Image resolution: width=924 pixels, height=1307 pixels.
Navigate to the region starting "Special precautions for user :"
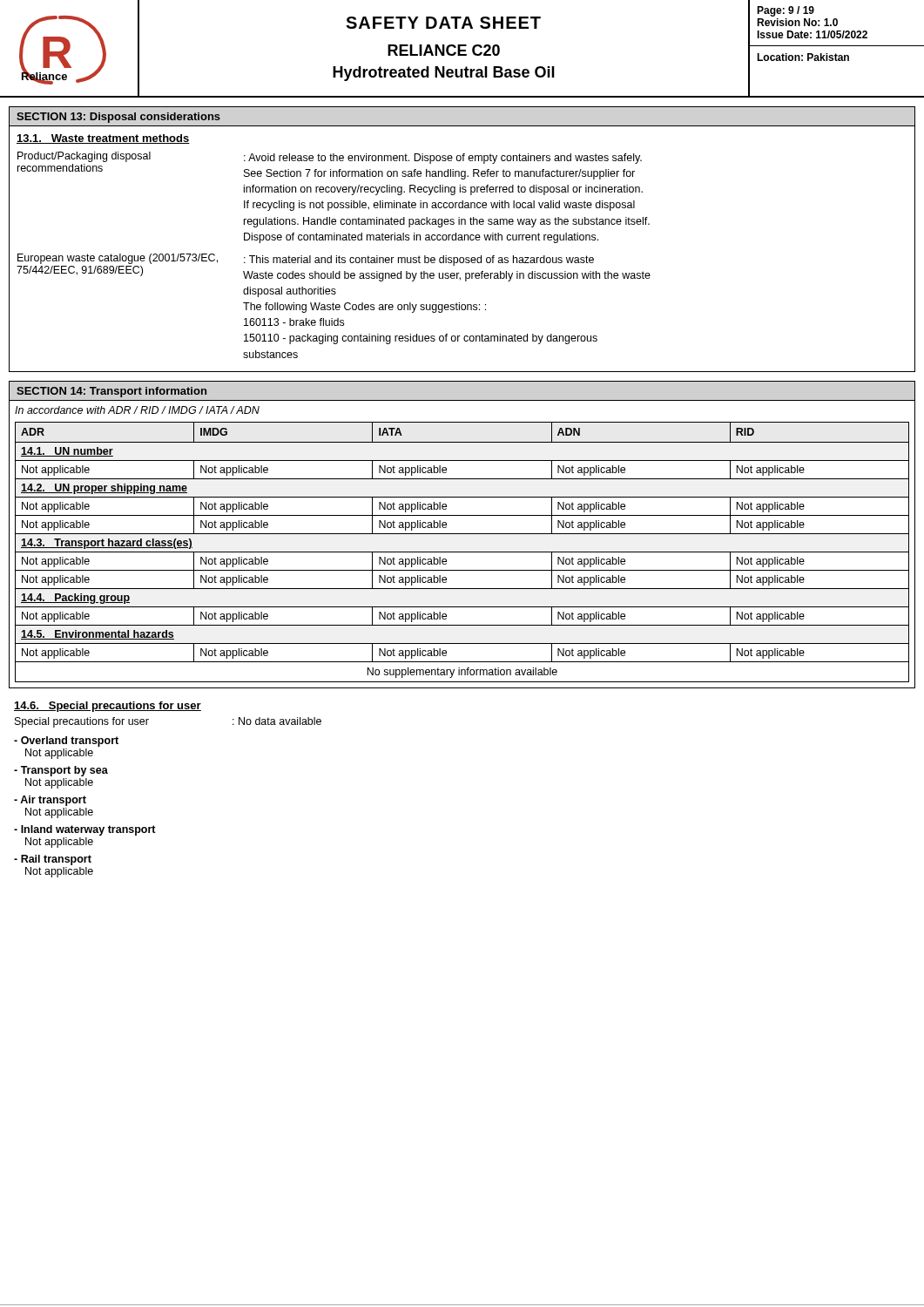[x=168, y=721]
